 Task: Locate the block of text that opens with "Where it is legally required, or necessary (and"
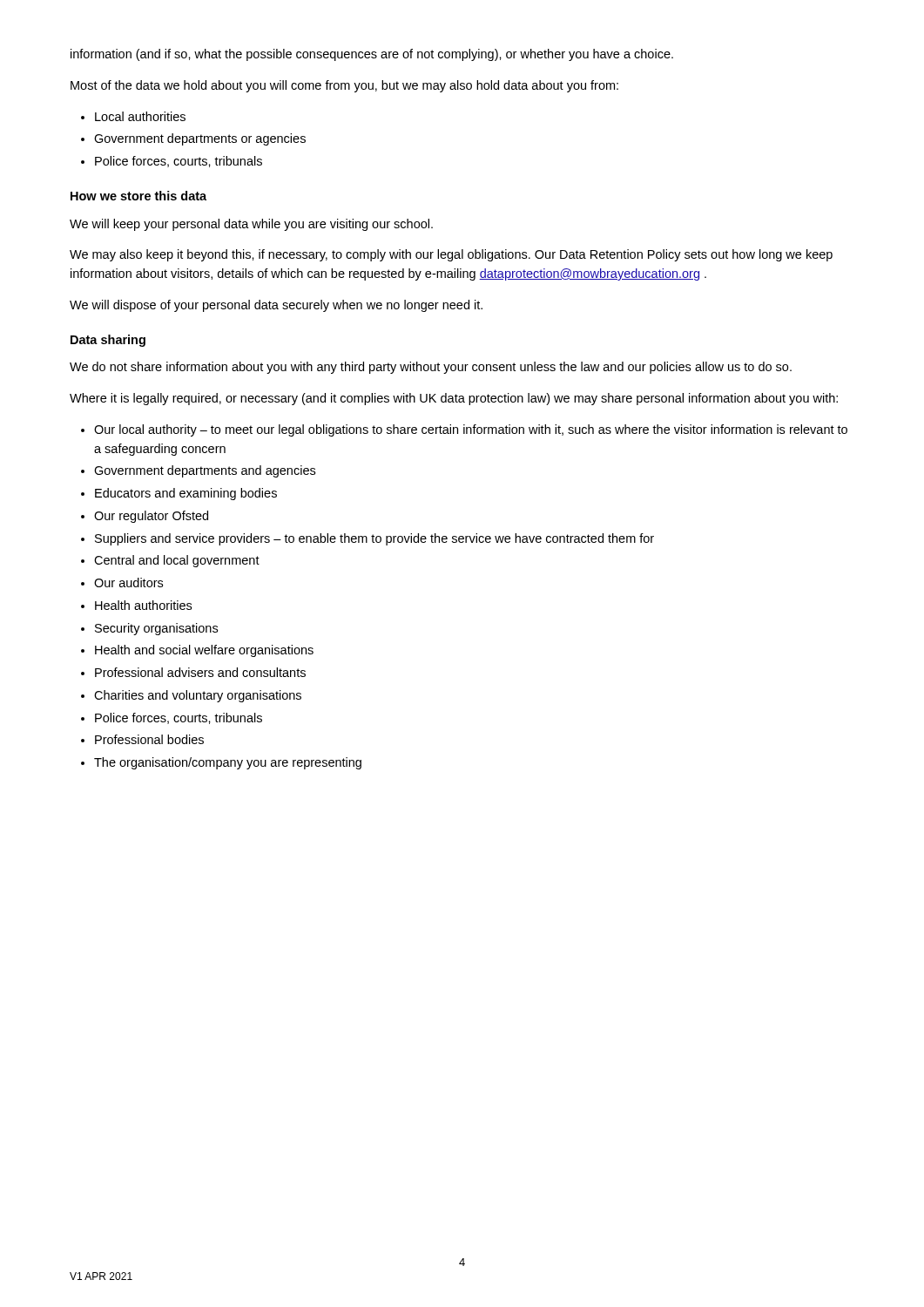[462, 399]
